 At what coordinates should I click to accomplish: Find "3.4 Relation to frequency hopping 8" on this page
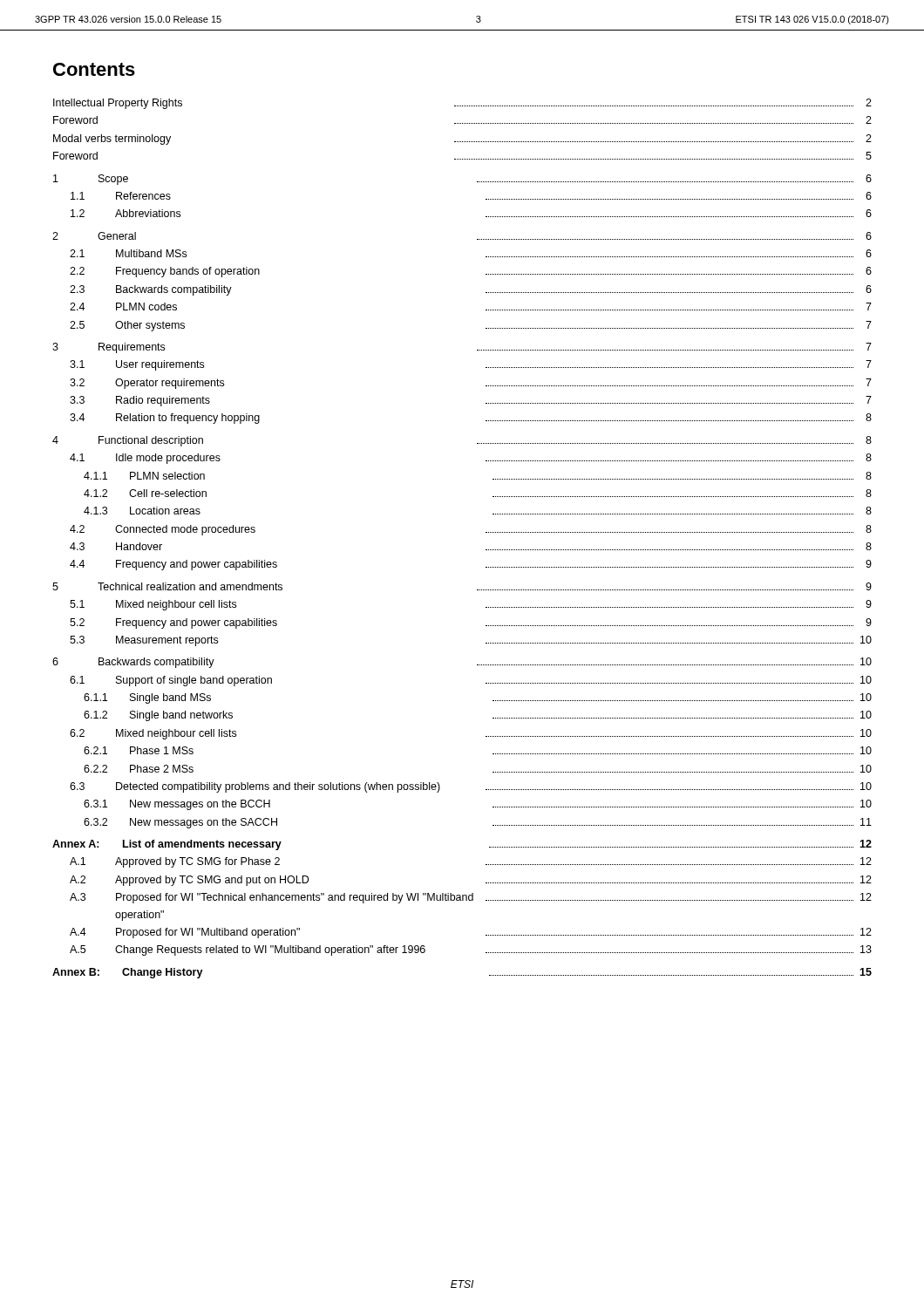[184, 418]
